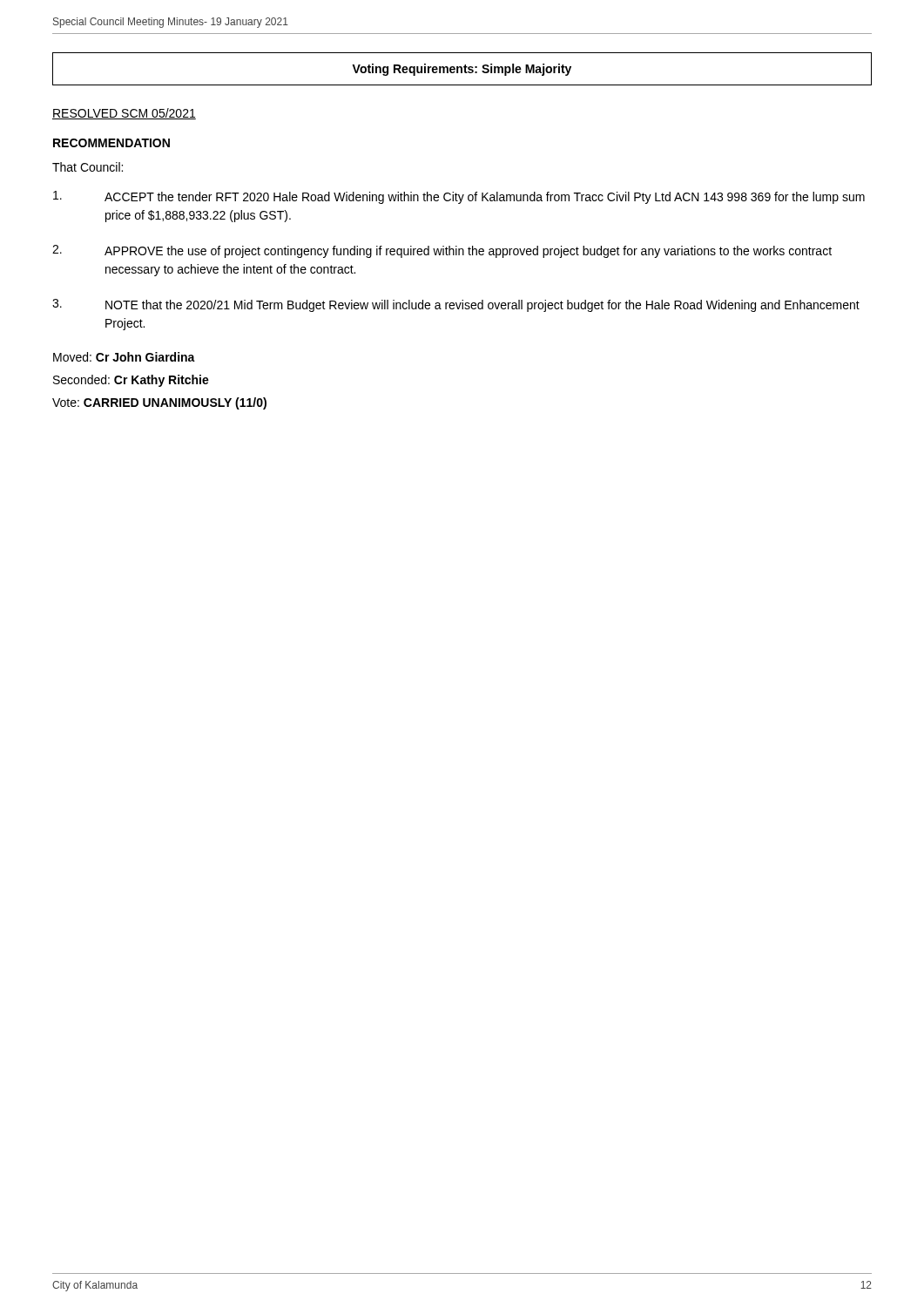Select the text containing "That Council:"

pyautogui.click(x=88, y=167)
